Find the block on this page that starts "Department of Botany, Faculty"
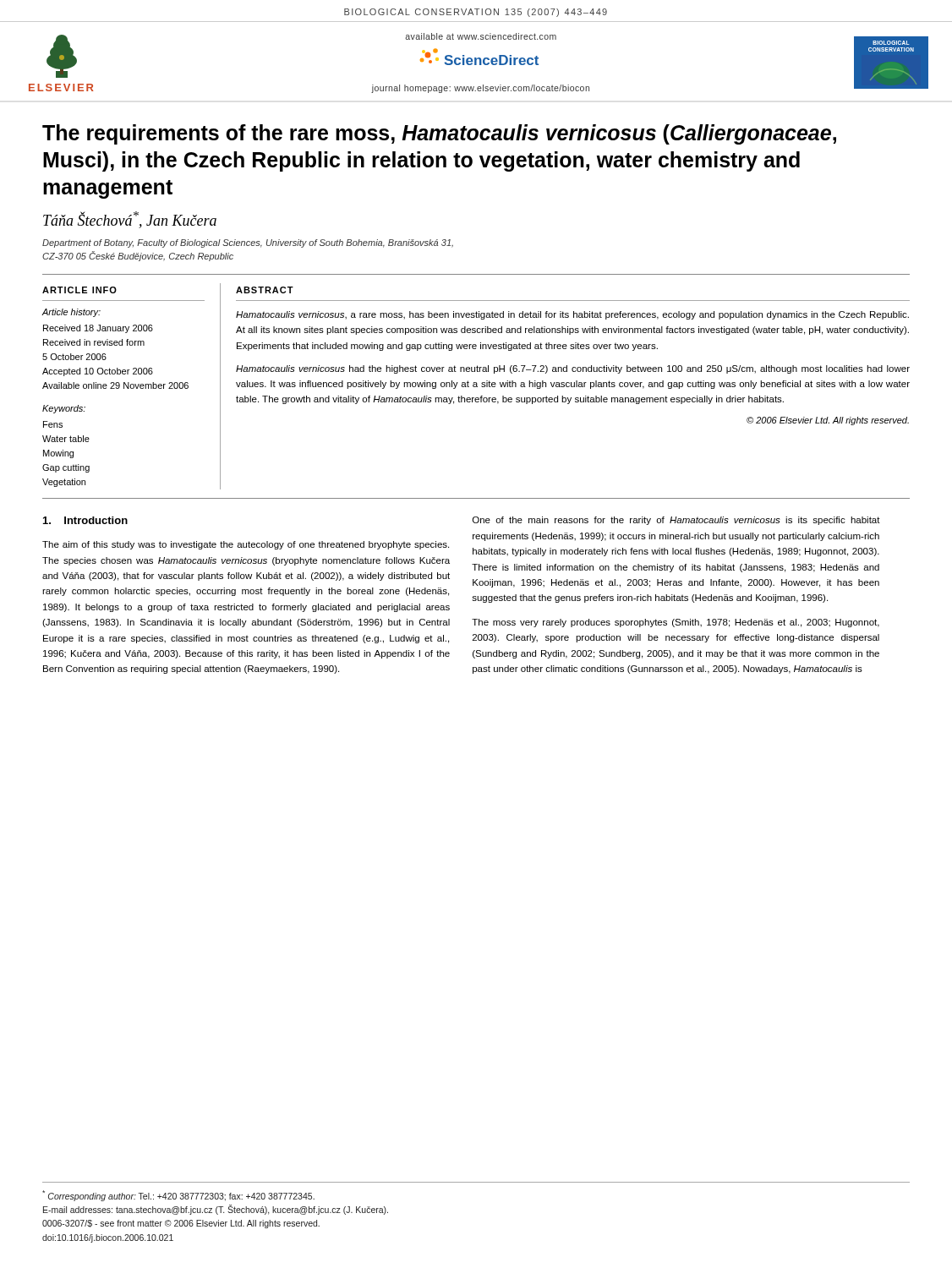This screenshot has width=952, height=1268. pyautogui.click(x=248, y=249)
